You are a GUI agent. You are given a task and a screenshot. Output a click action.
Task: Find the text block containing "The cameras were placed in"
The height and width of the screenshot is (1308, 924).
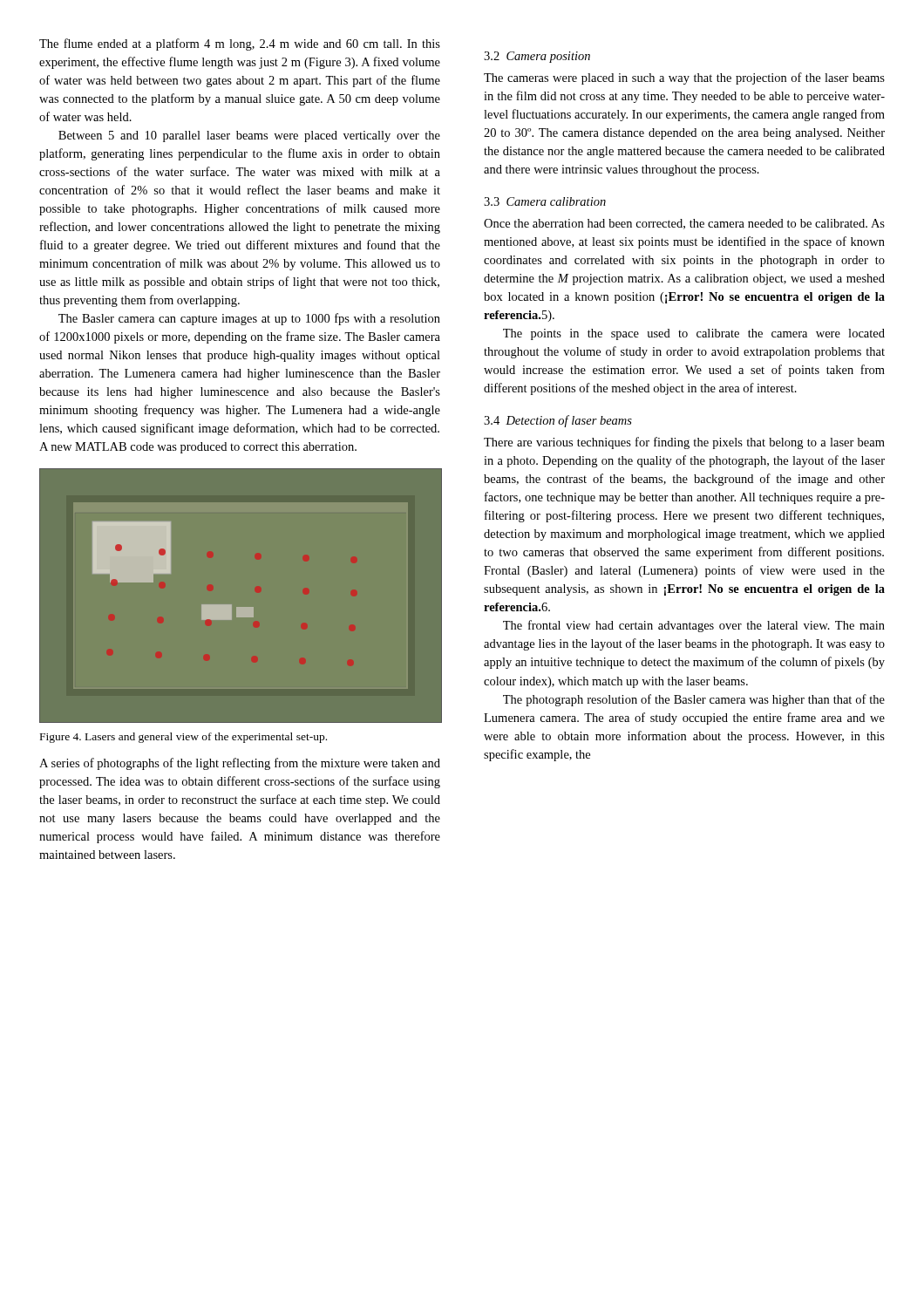click(684, 124)
